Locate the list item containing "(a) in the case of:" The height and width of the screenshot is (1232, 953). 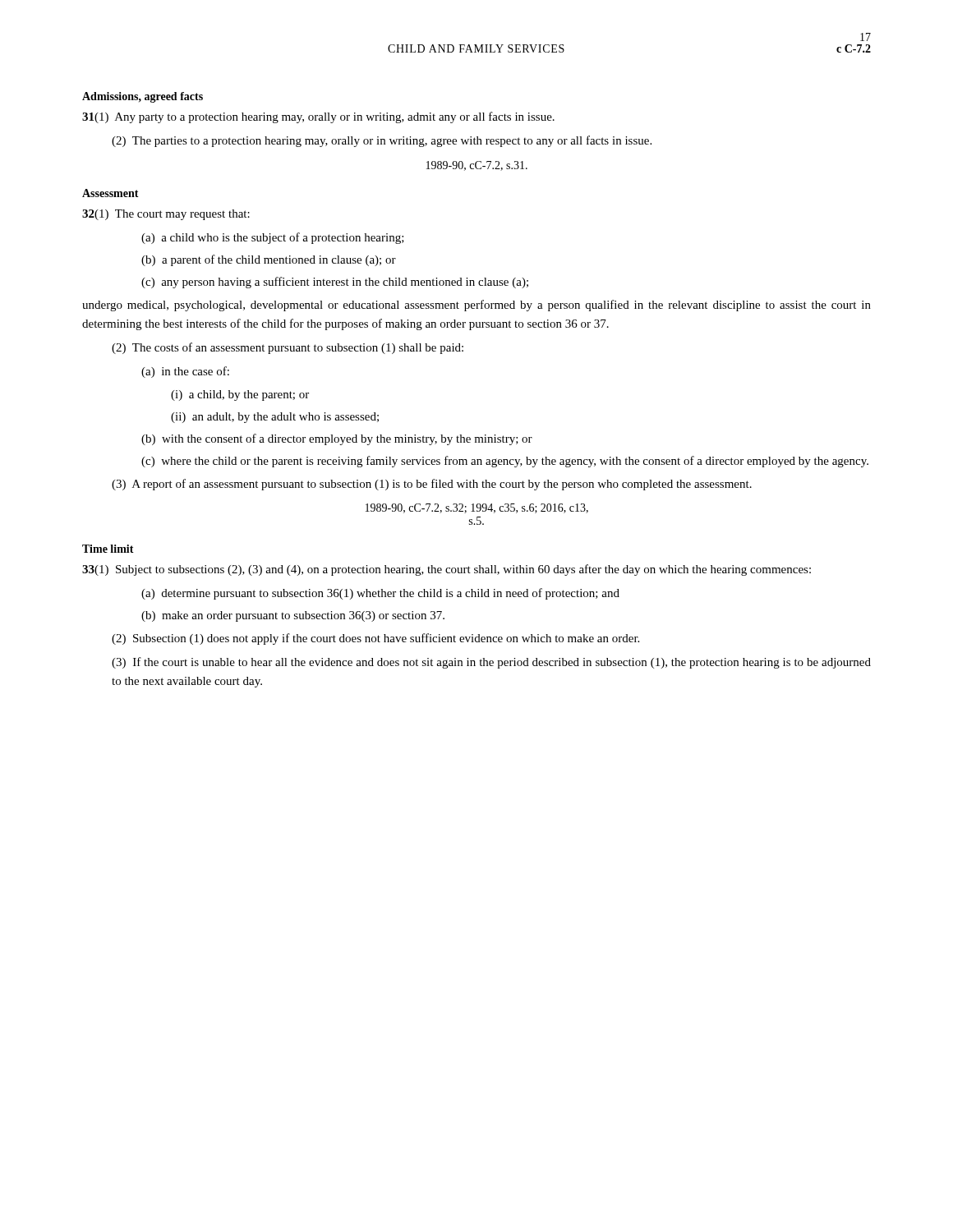[186, 371]
